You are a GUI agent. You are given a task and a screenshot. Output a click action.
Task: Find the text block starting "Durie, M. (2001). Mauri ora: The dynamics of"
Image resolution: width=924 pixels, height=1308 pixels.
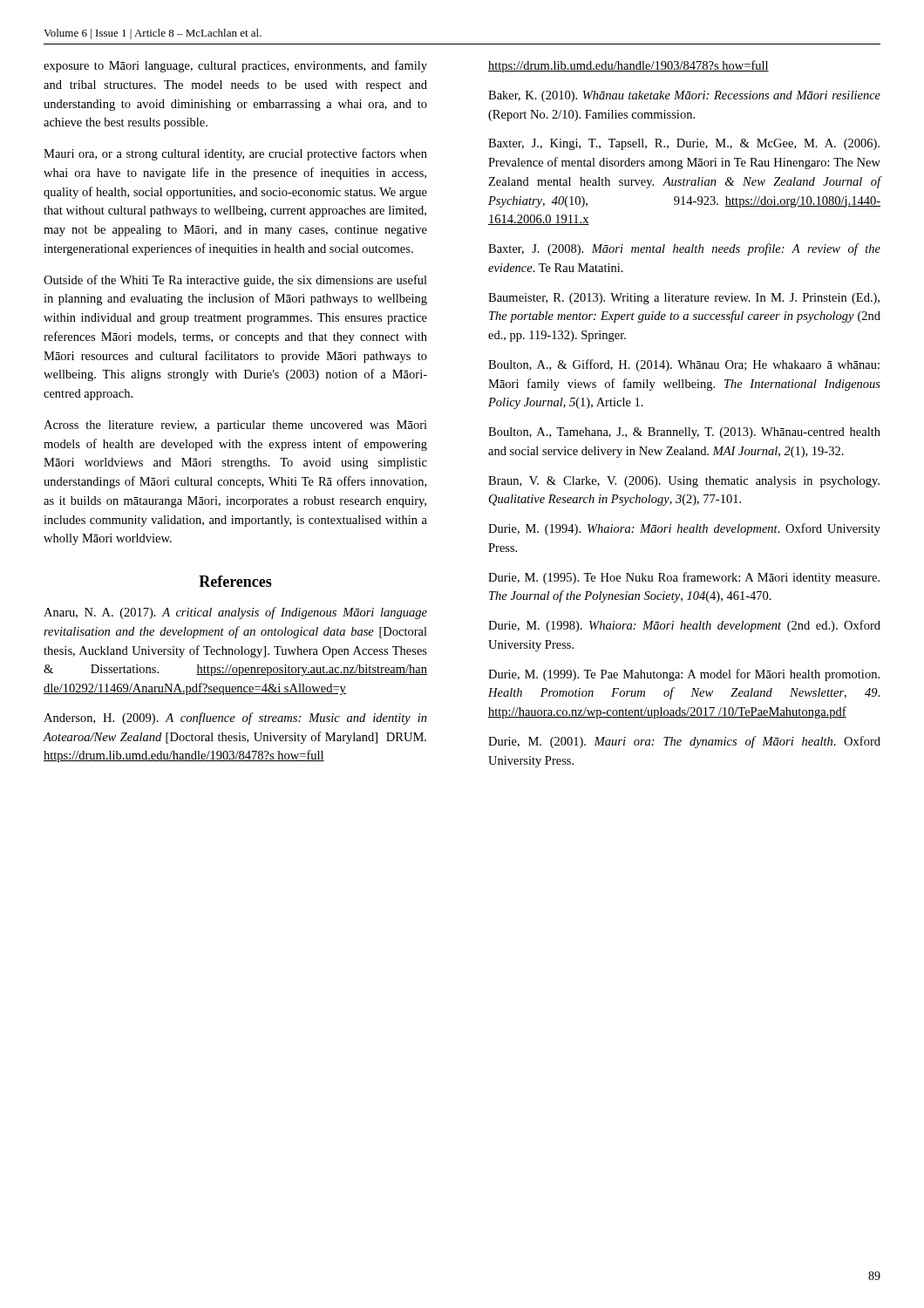(x=684, y=750)
